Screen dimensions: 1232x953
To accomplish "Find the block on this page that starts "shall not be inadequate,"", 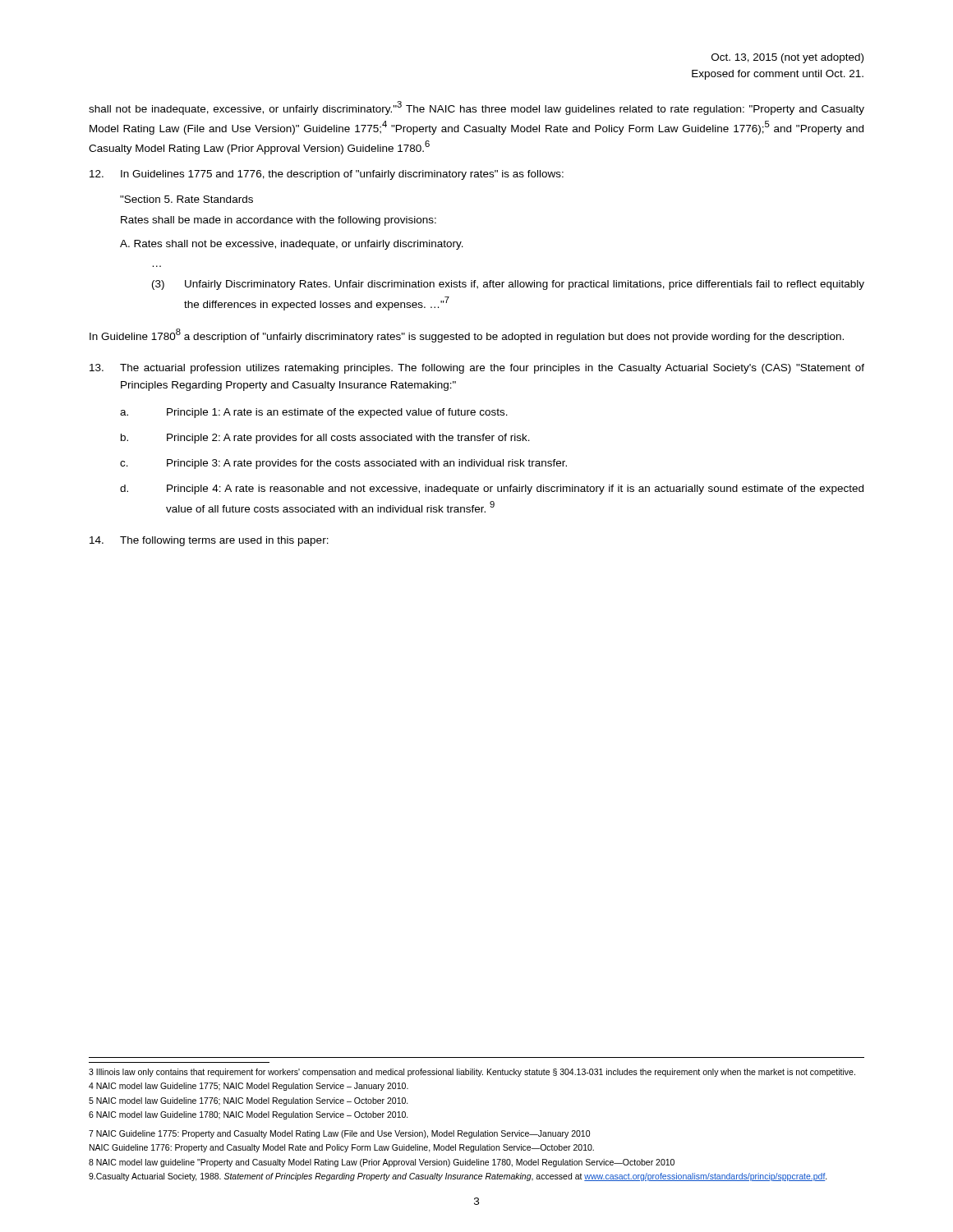I will pos(476,127).
